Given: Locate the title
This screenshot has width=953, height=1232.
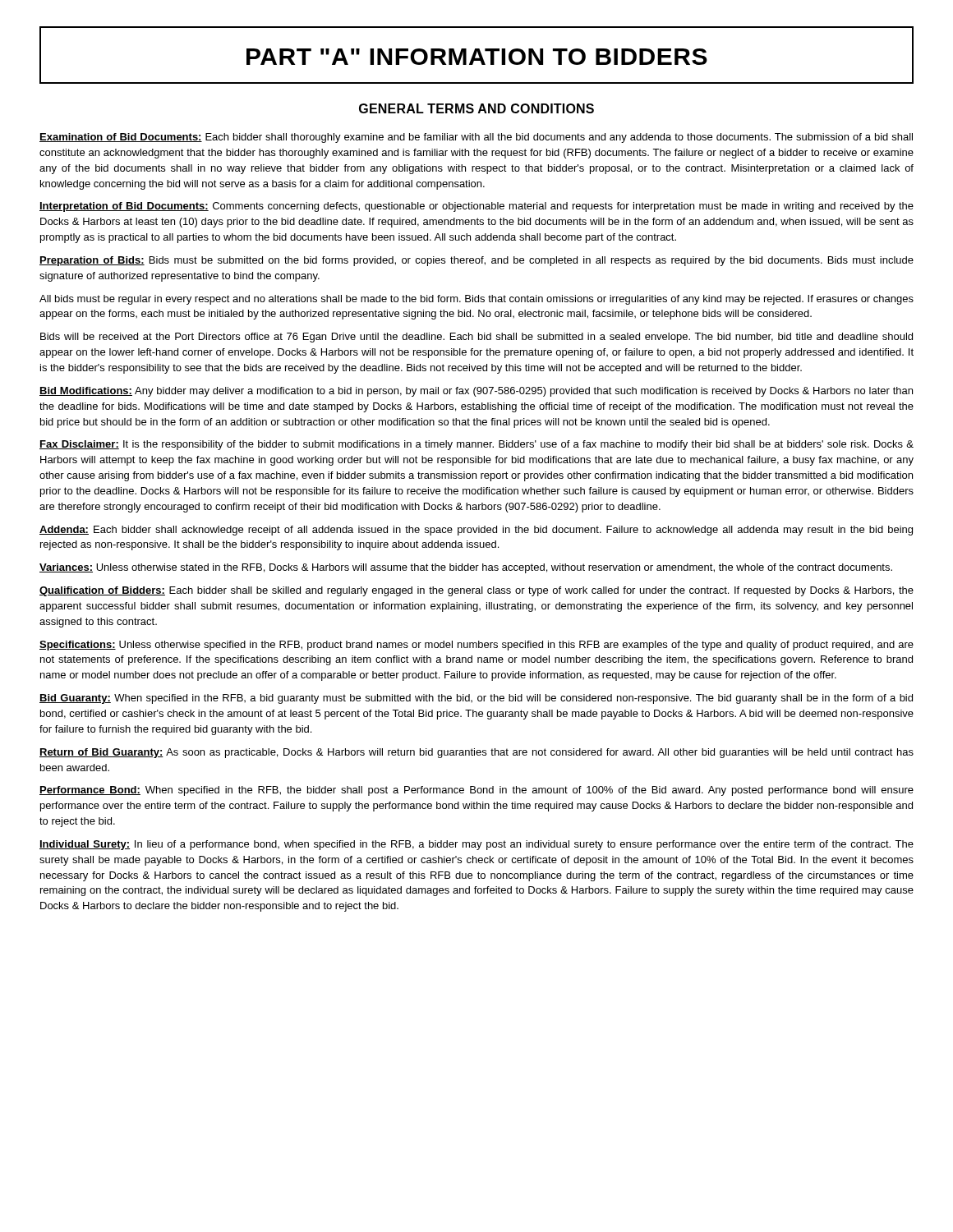Looking at the screenshot, I should point(476,57).
